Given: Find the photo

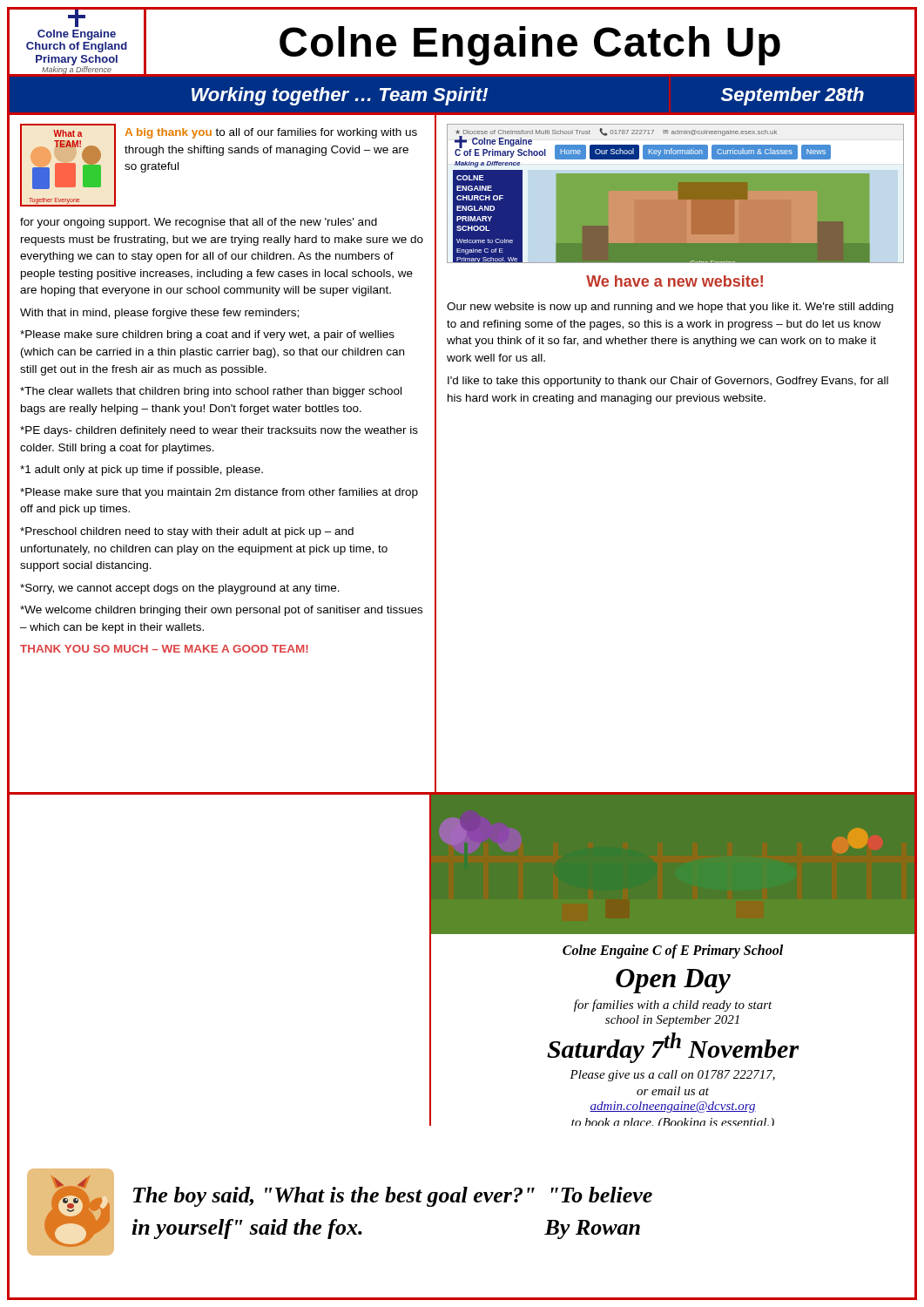Looking at the screenshot, I should click(x=673, y=864).
